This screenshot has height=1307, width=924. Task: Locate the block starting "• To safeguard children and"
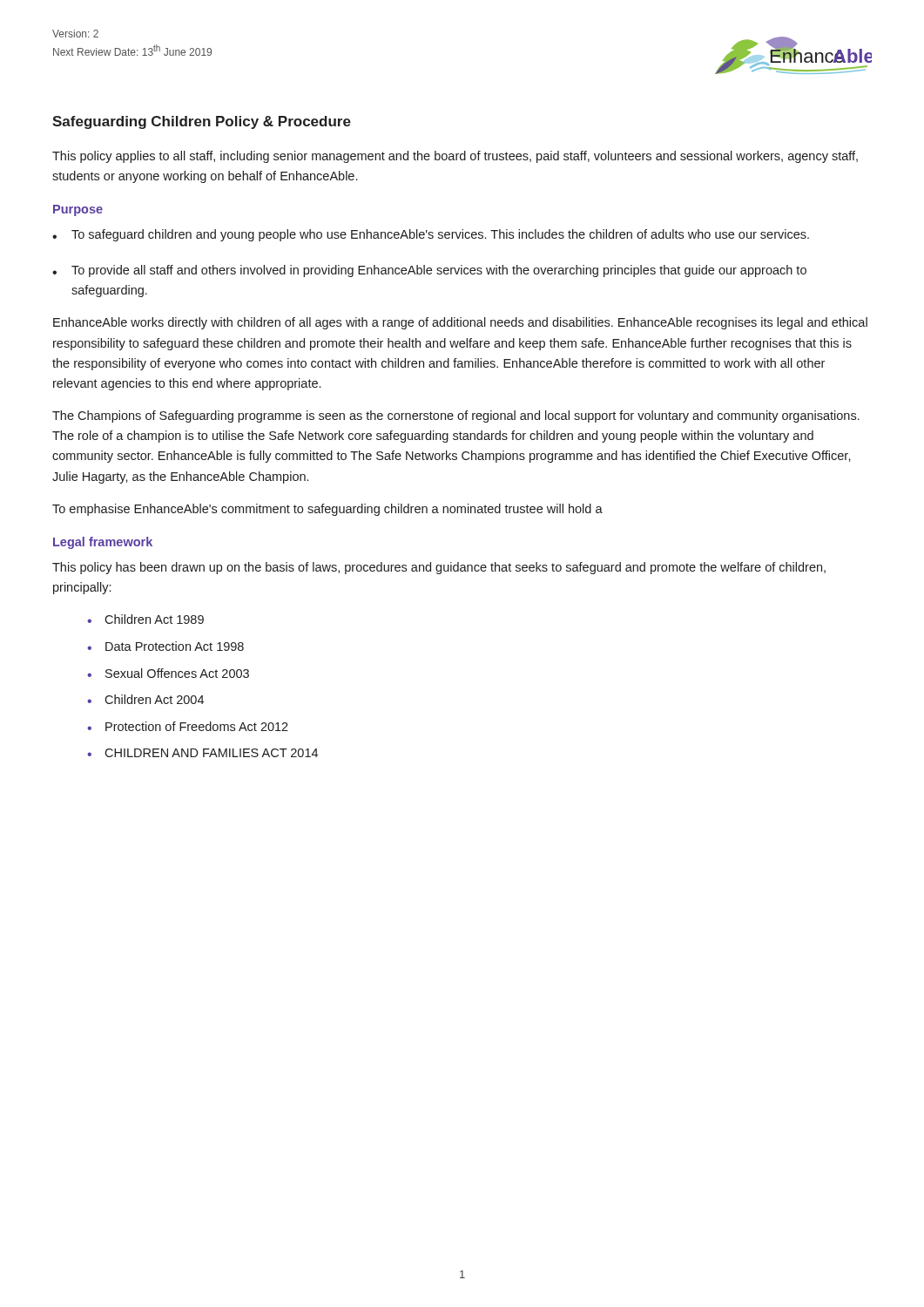coord(431,237)
